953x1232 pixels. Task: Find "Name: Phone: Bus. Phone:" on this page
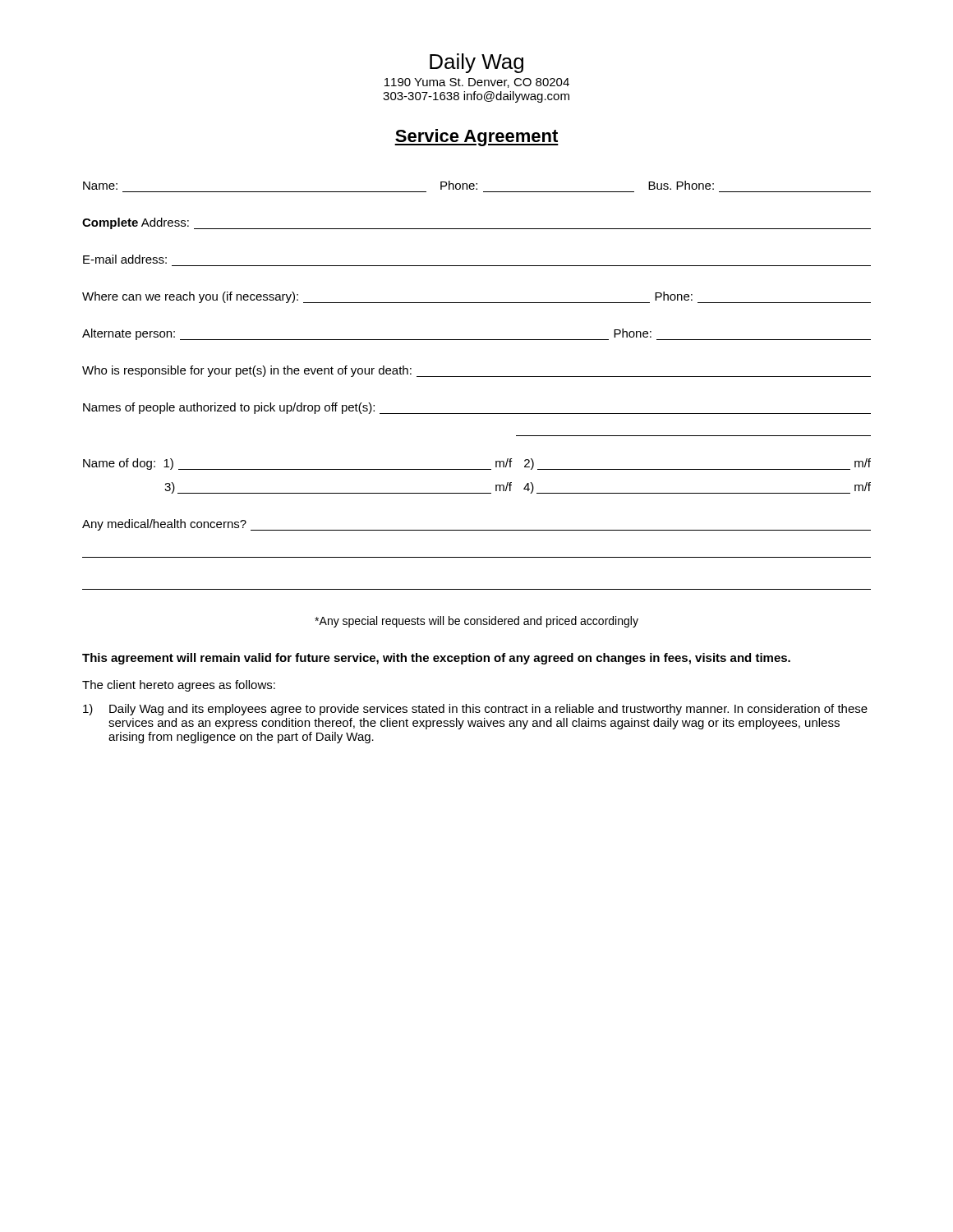coord(476,184)
